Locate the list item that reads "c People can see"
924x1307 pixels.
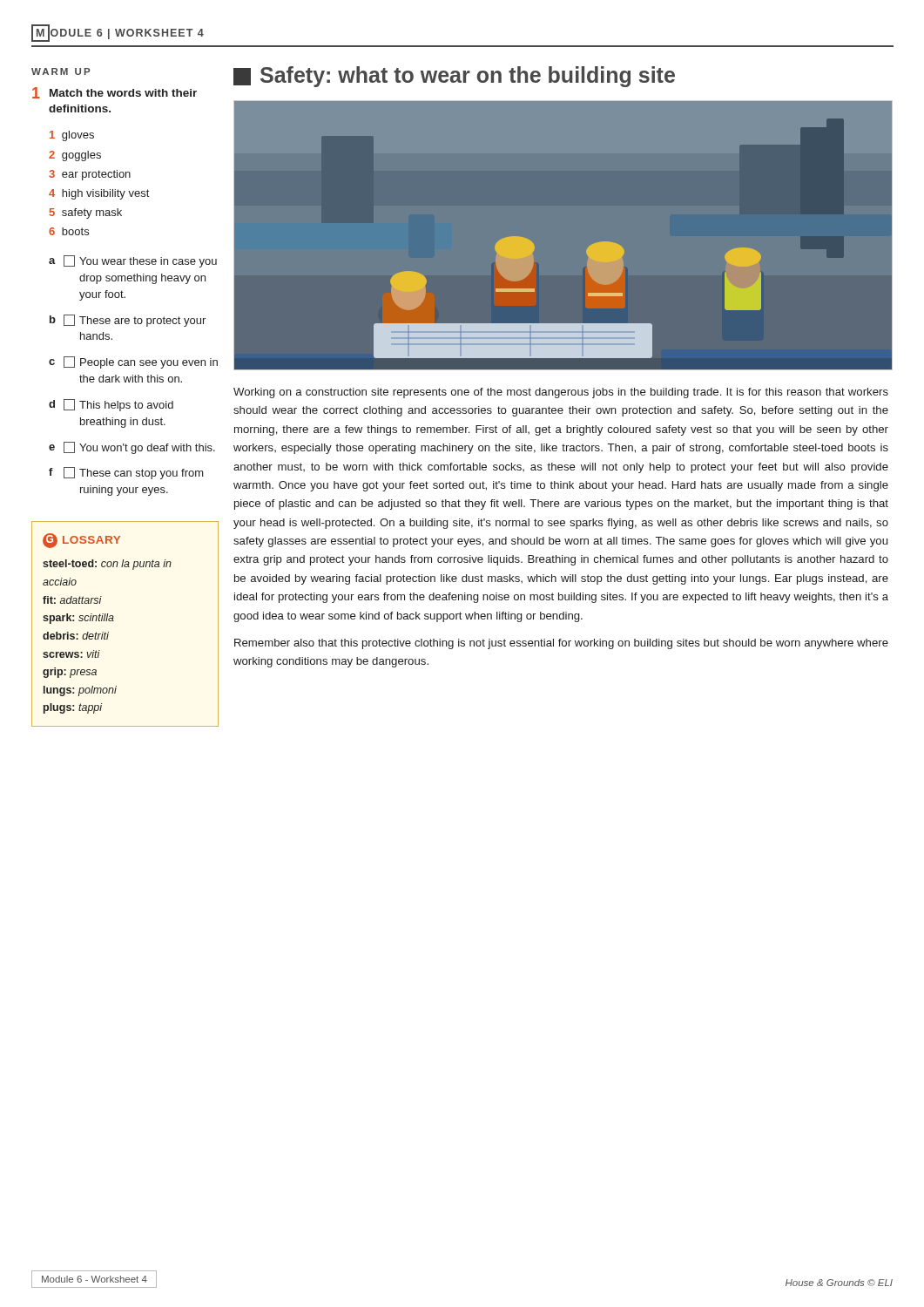tap(134, 371)
